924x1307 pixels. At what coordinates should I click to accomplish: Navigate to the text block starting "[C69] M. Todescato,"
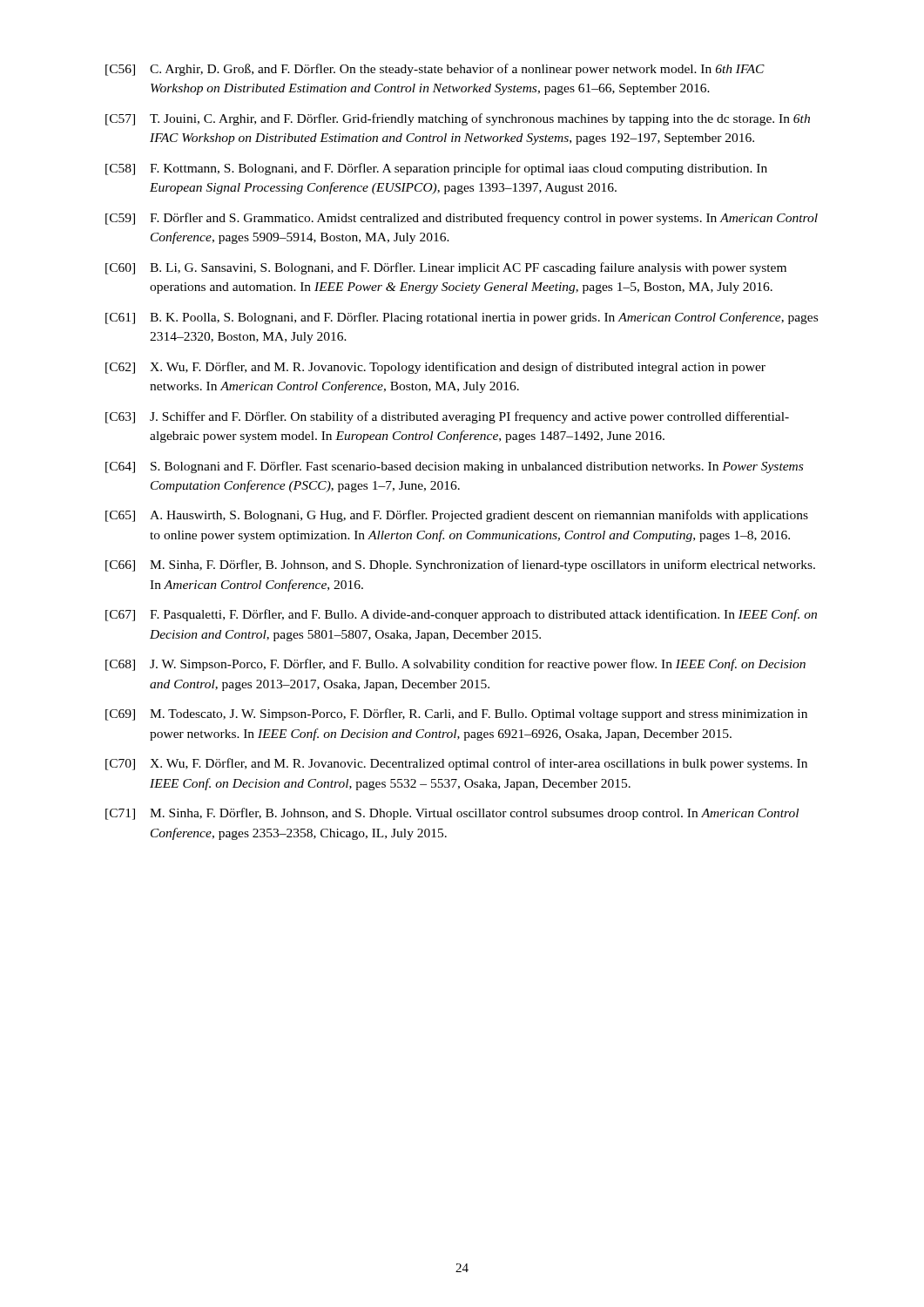[462, 724]
